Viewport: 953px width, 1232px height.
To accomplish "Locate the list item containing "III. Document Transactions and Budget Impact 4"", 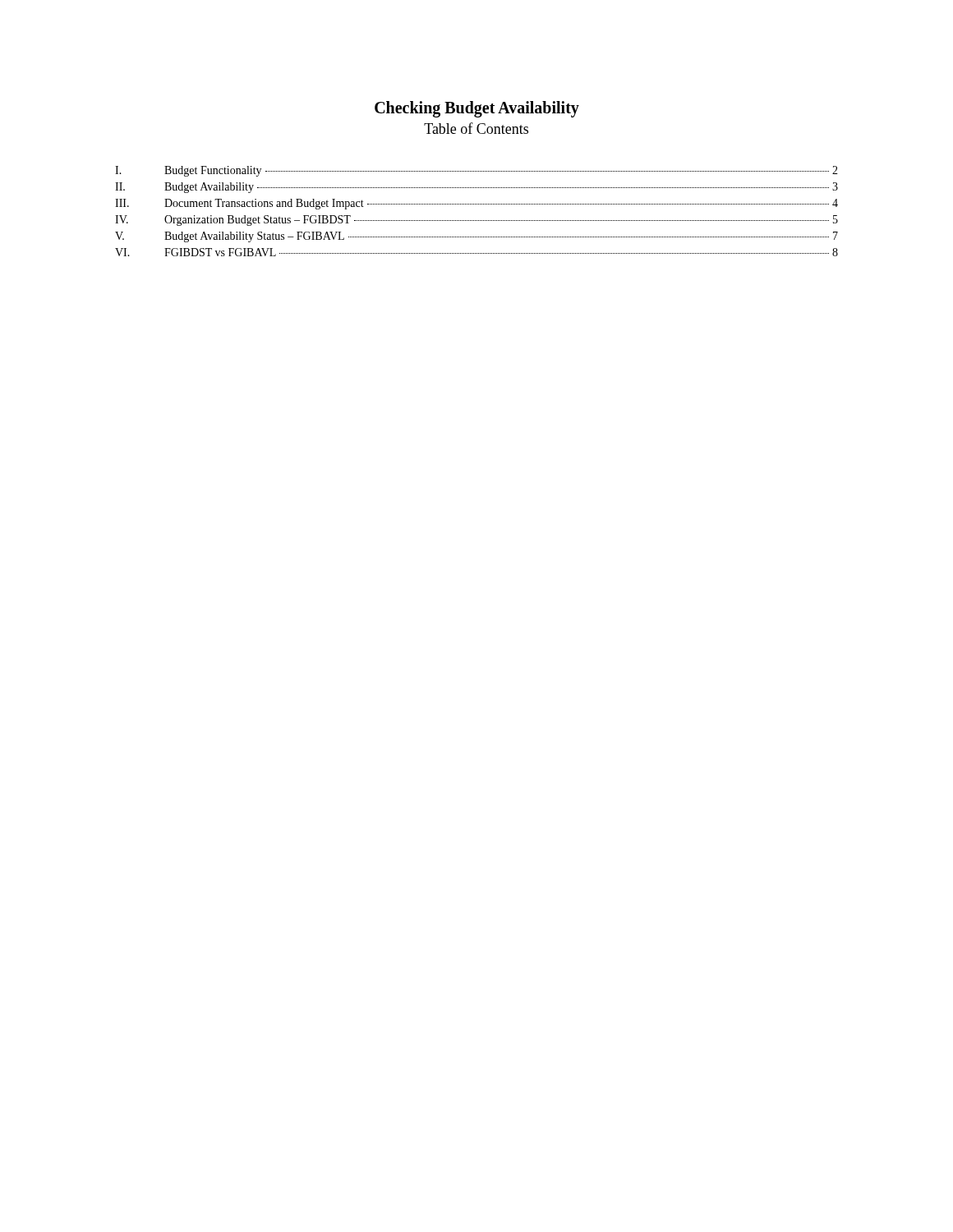I will (476, 204).
